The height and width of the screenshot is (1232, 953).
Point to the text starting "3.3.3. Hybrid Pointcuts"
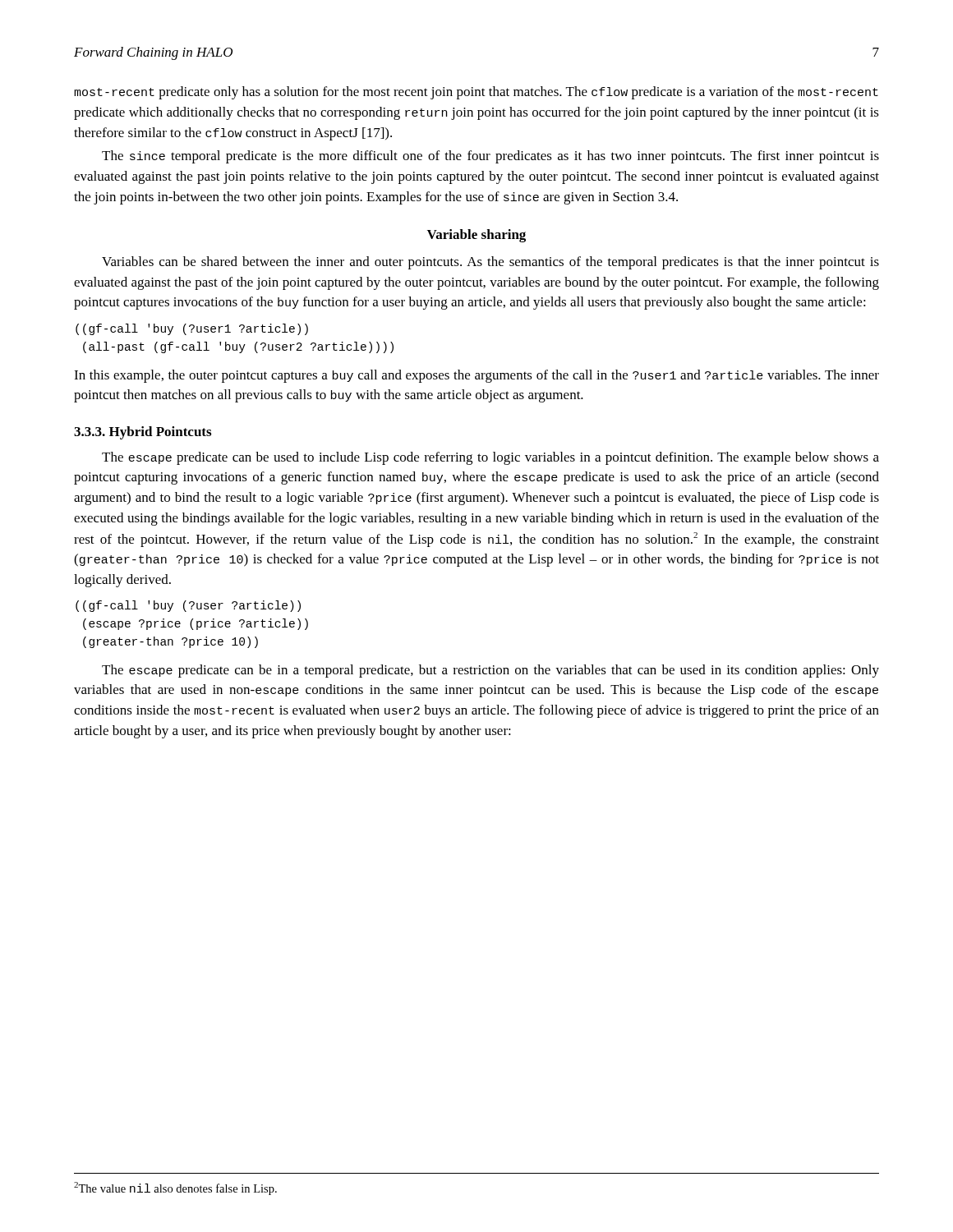coord(143,432)
